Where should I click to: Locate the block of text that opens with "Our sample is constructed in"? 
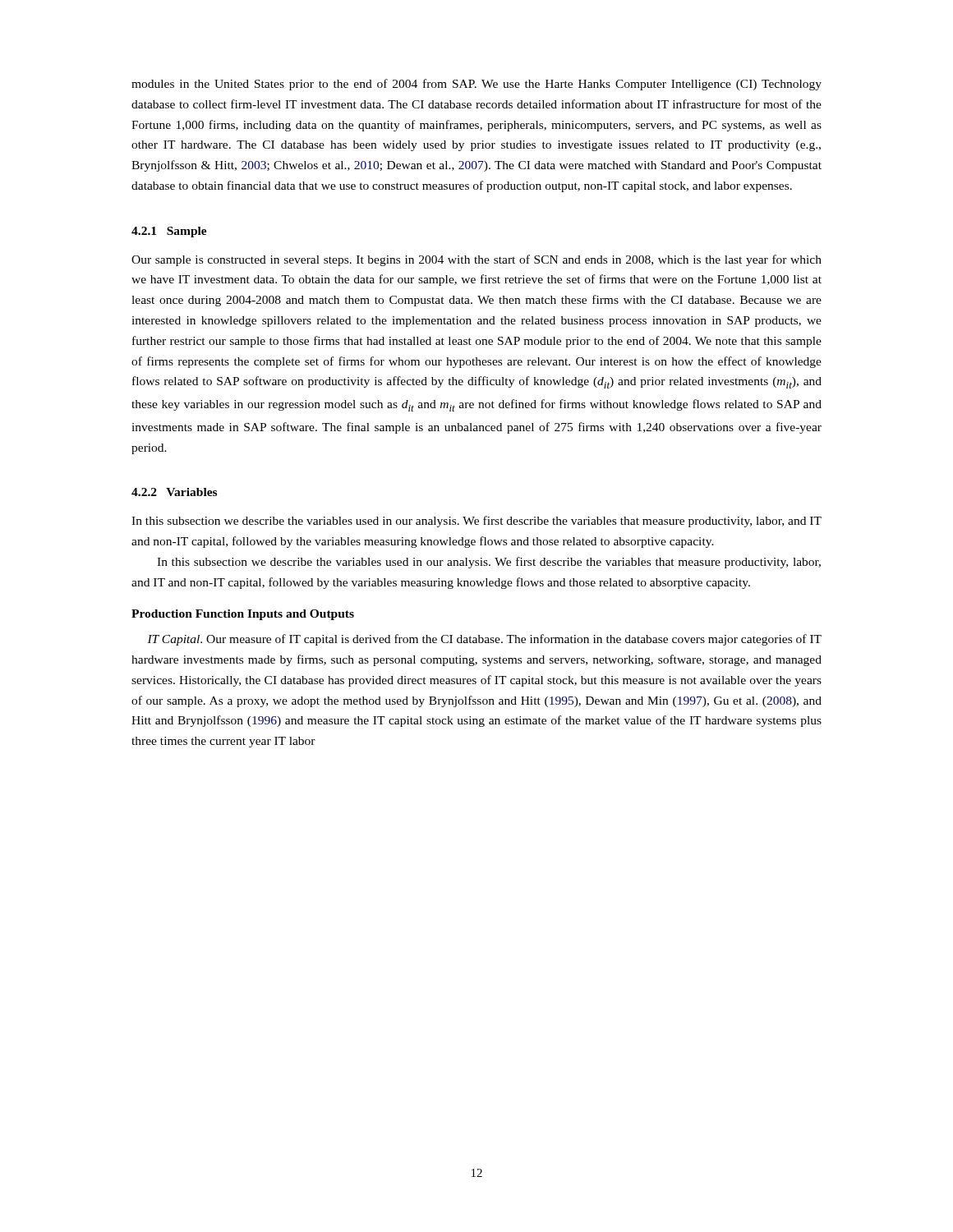(x=476, y=354)
